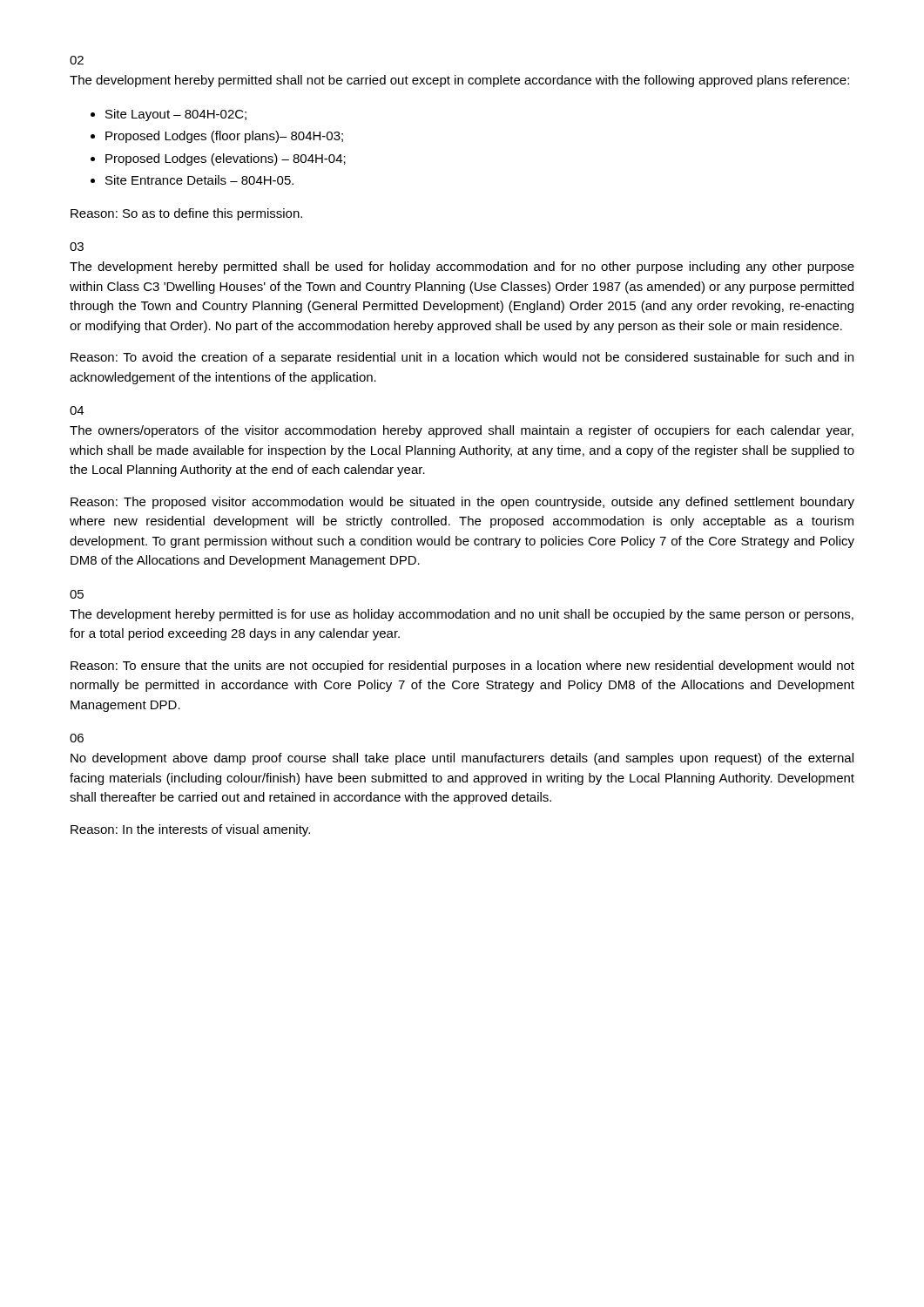
Task: Click on the text starting "The development hereby permitted shall not"
Action: (460, 80)
